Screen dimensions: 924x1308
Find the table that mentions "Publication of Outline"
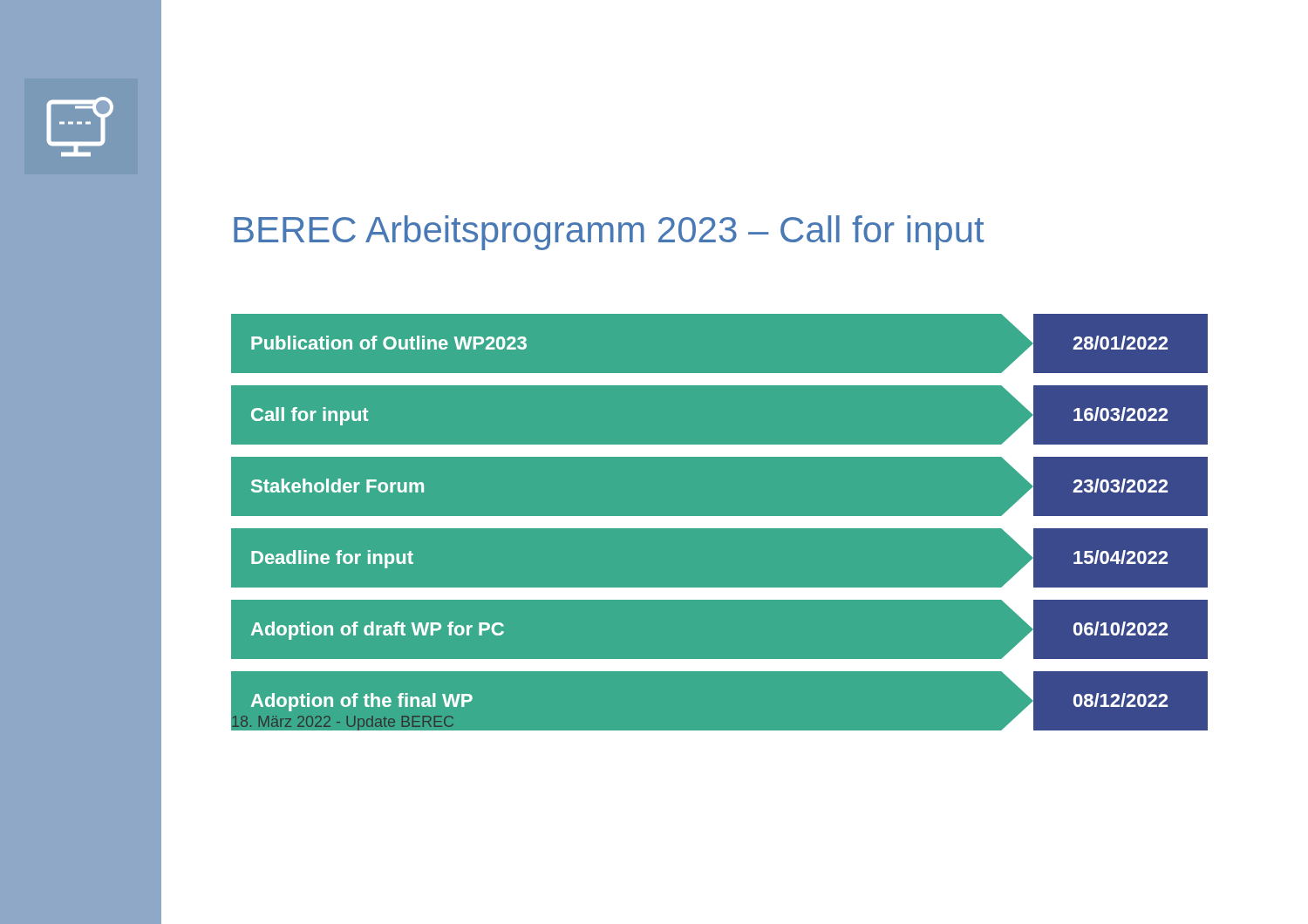pyautogui.click(x=719, y=522)
